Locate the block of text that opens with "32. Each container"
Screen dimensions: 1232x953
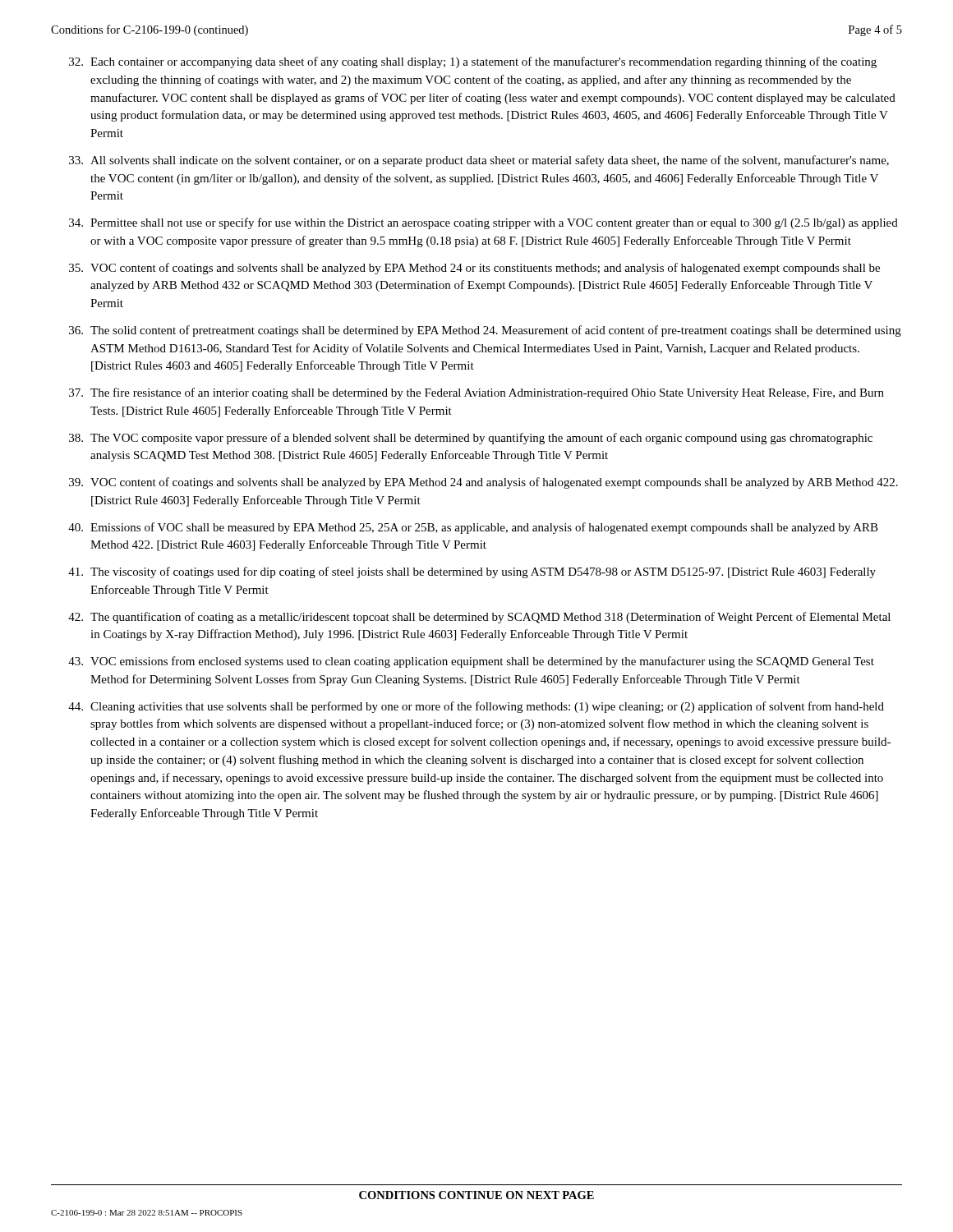[476, 98]
